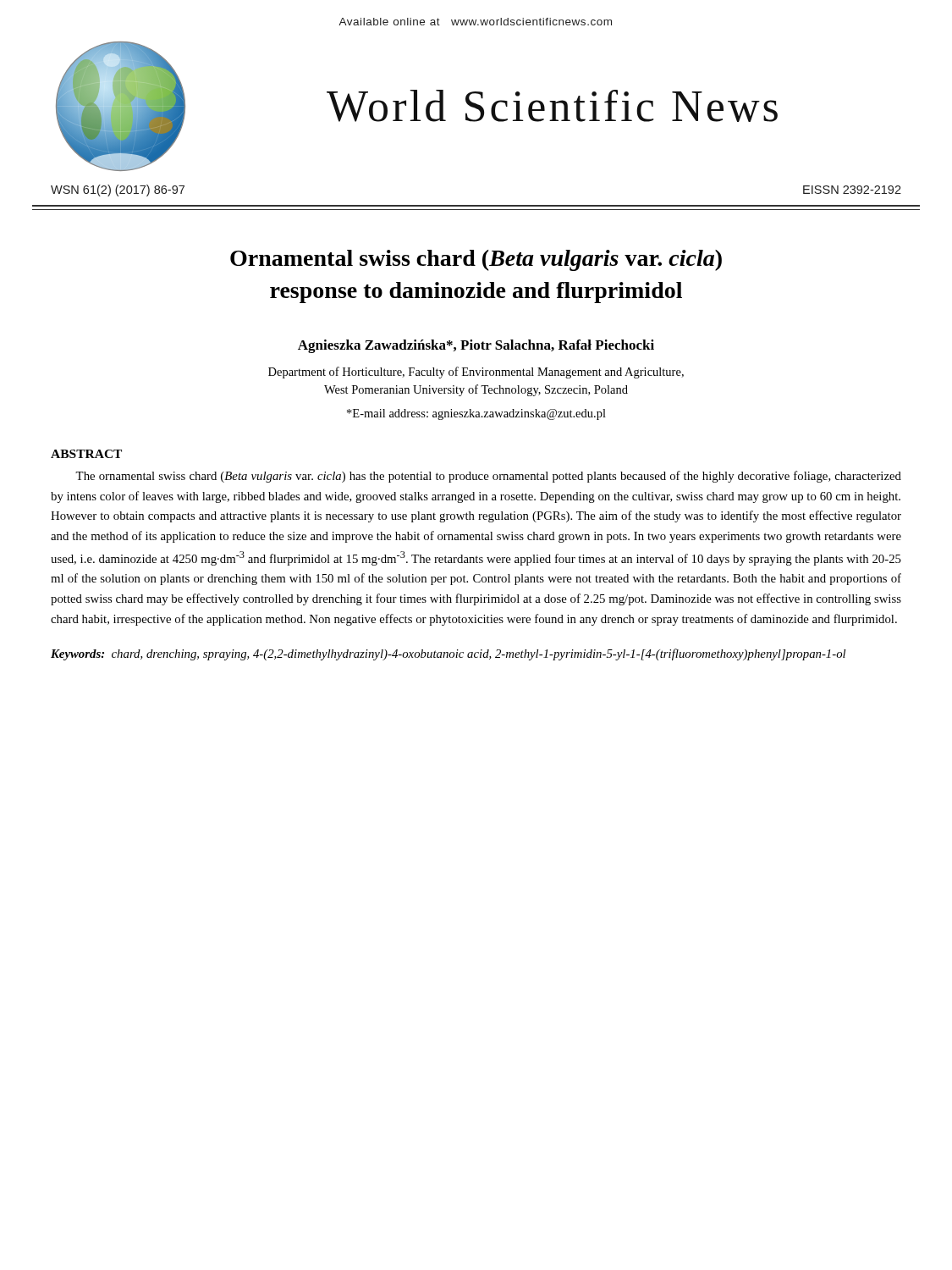
Task: Select the text block that says "Department of Horticulture, Faculty of"
Action: coord(476,381)
